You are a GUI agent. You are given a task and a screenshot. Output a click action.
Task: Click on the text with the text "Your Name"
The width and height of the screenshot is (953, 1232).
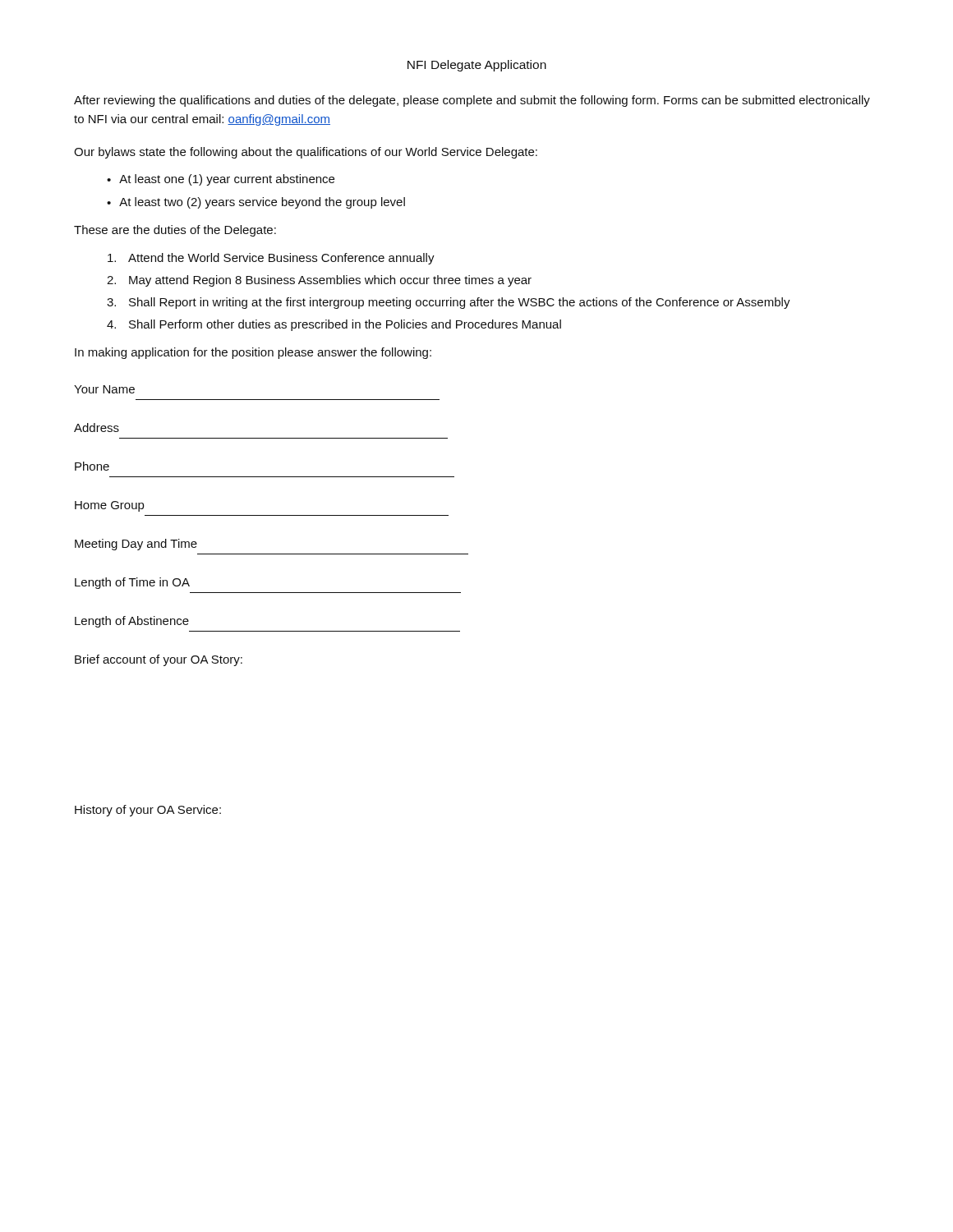pyautogui.click(x=257, y=389)
